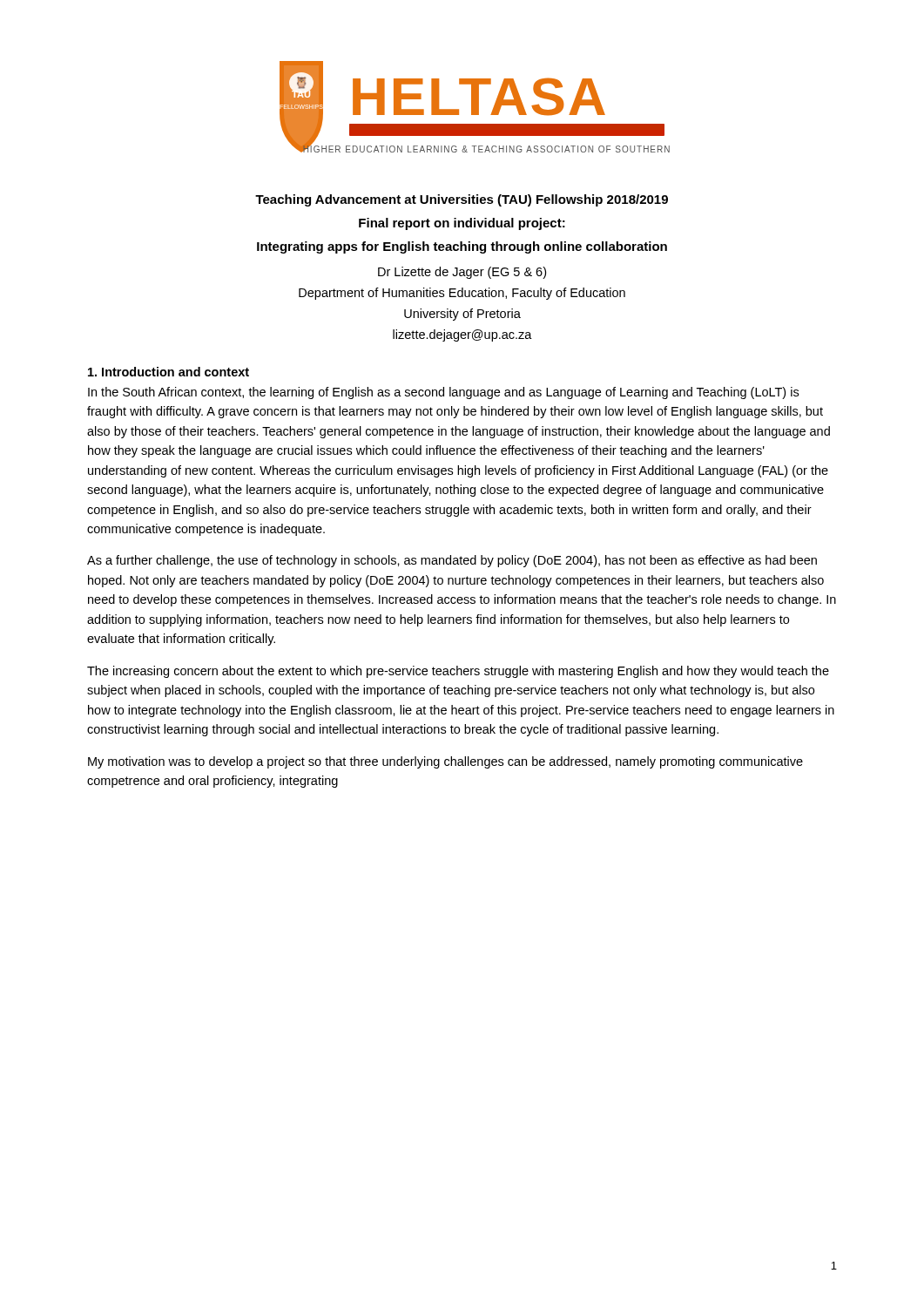Select the element starting "Dr Lizette de"
This screenshot has width=924, height=1307.
(462, 303)
